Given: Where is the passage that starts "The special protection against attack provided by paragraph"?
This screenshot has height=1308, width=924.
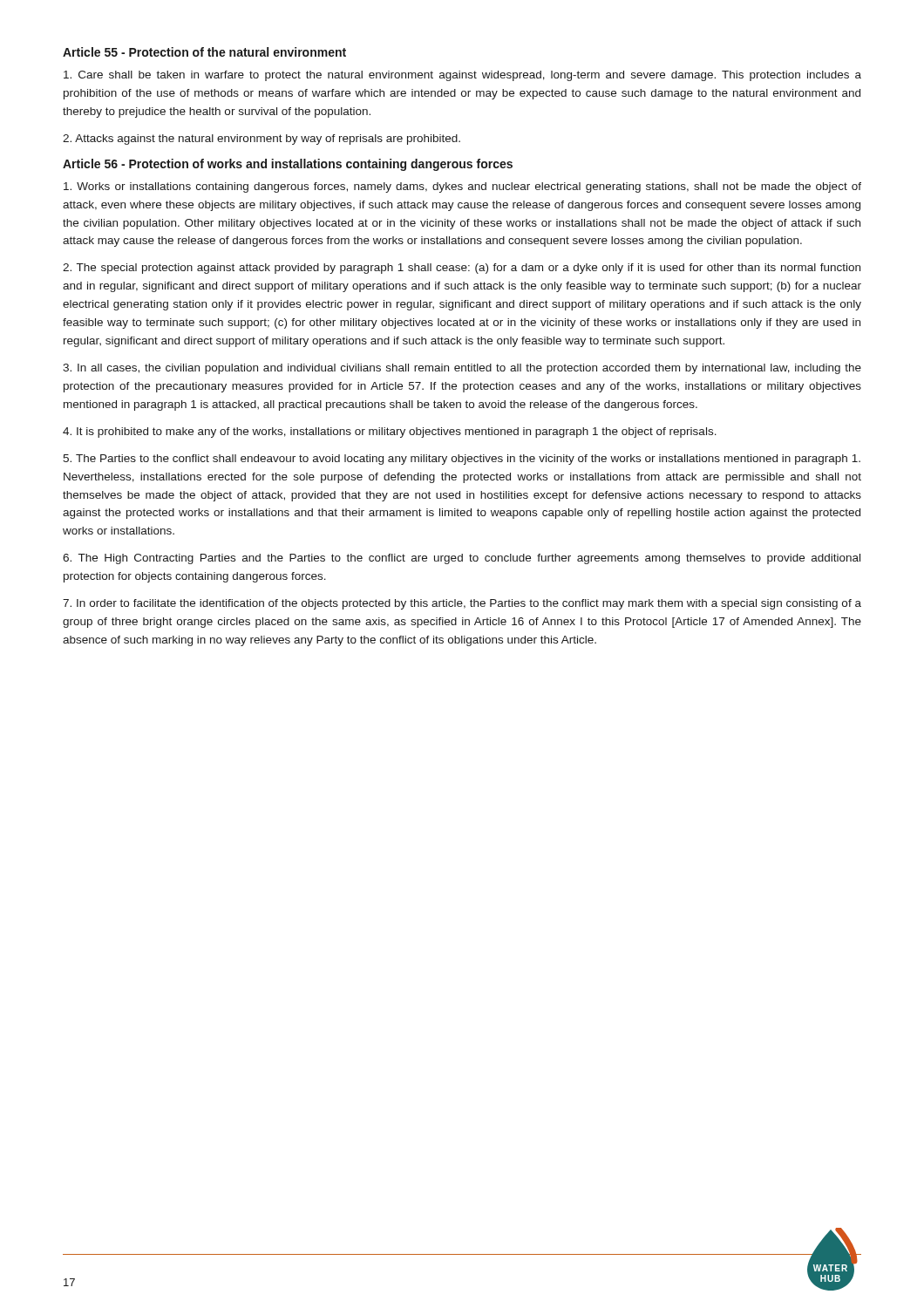Looking at the screenshot, I should click(x=462, y=304).
